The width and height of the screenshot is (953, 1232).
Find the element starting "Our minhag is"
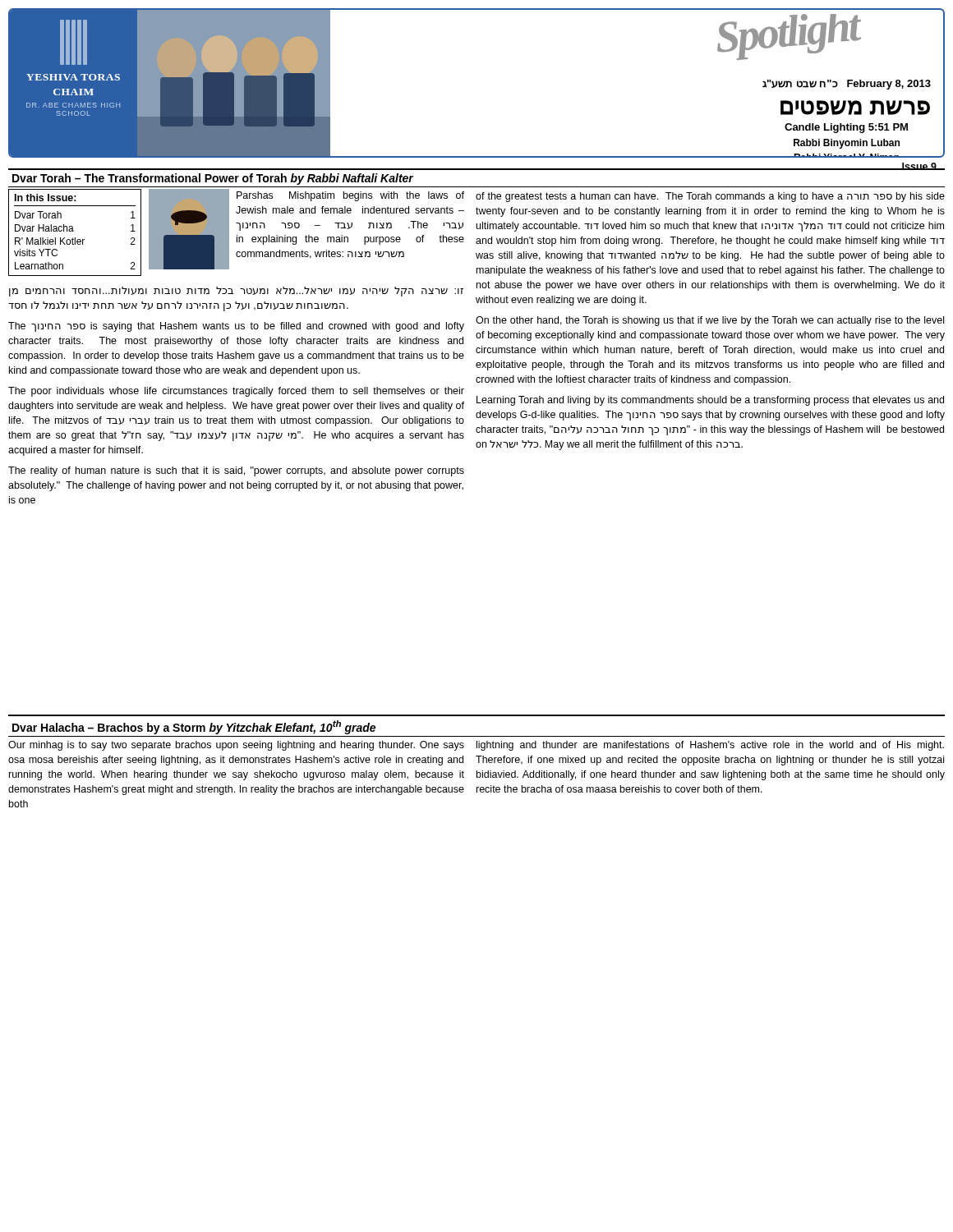tap(236, 774)
